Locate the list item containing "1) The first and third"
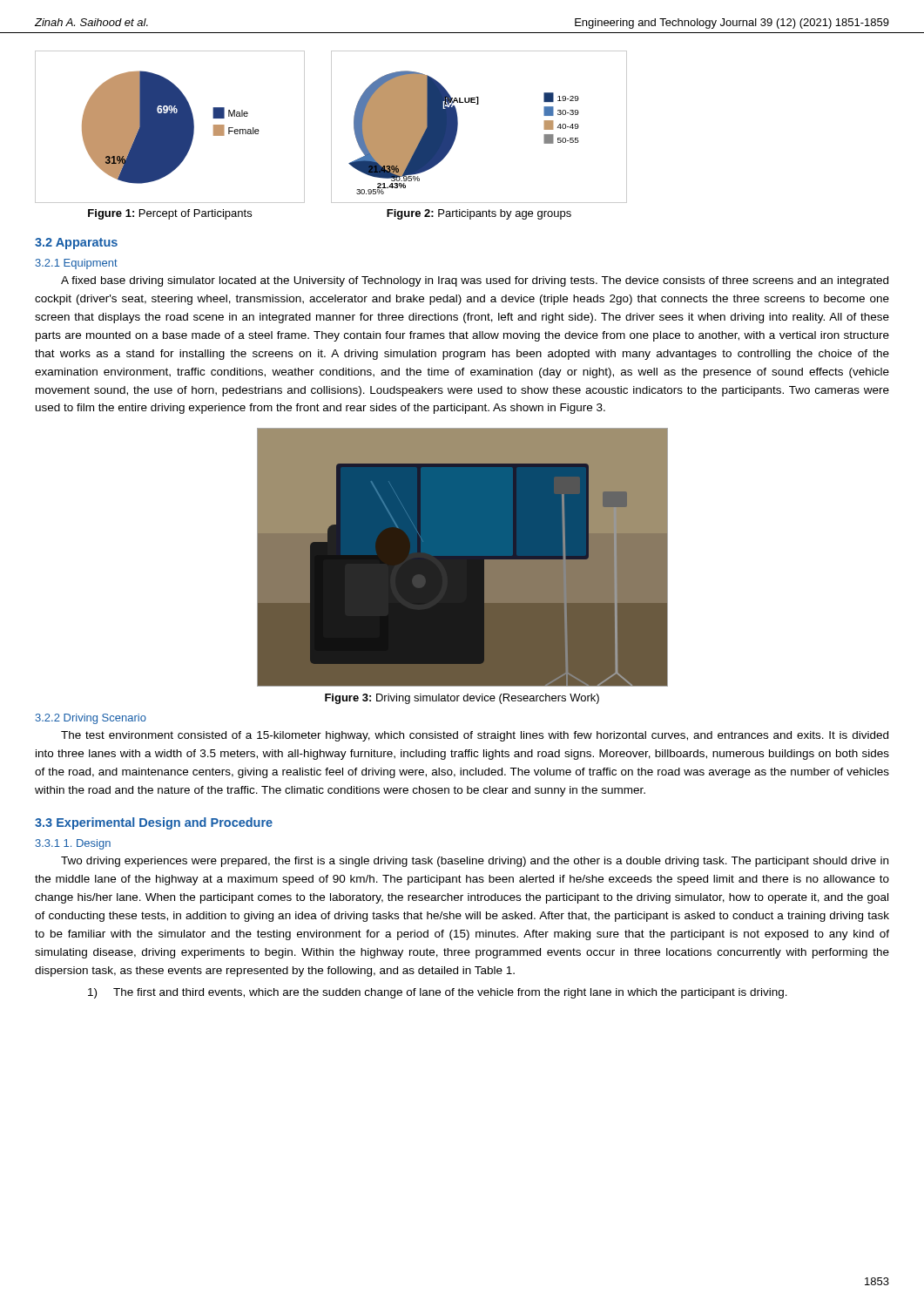Viewport: 924px width, 1307px height. pyautogui.click(x=437, y=992)
